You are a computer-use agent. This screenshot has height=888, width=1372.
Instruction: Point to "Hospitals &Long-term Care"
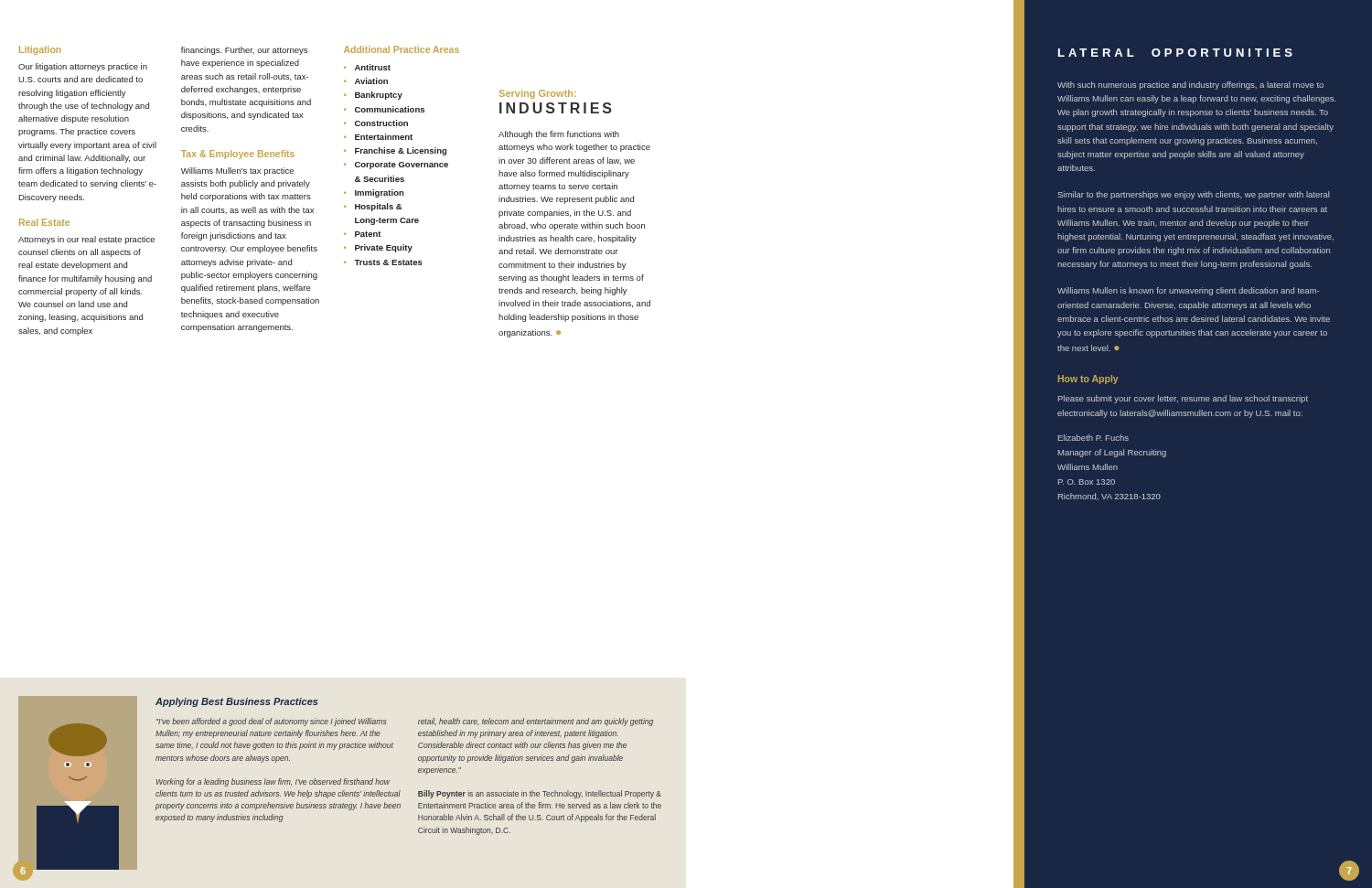pos(387,213)
